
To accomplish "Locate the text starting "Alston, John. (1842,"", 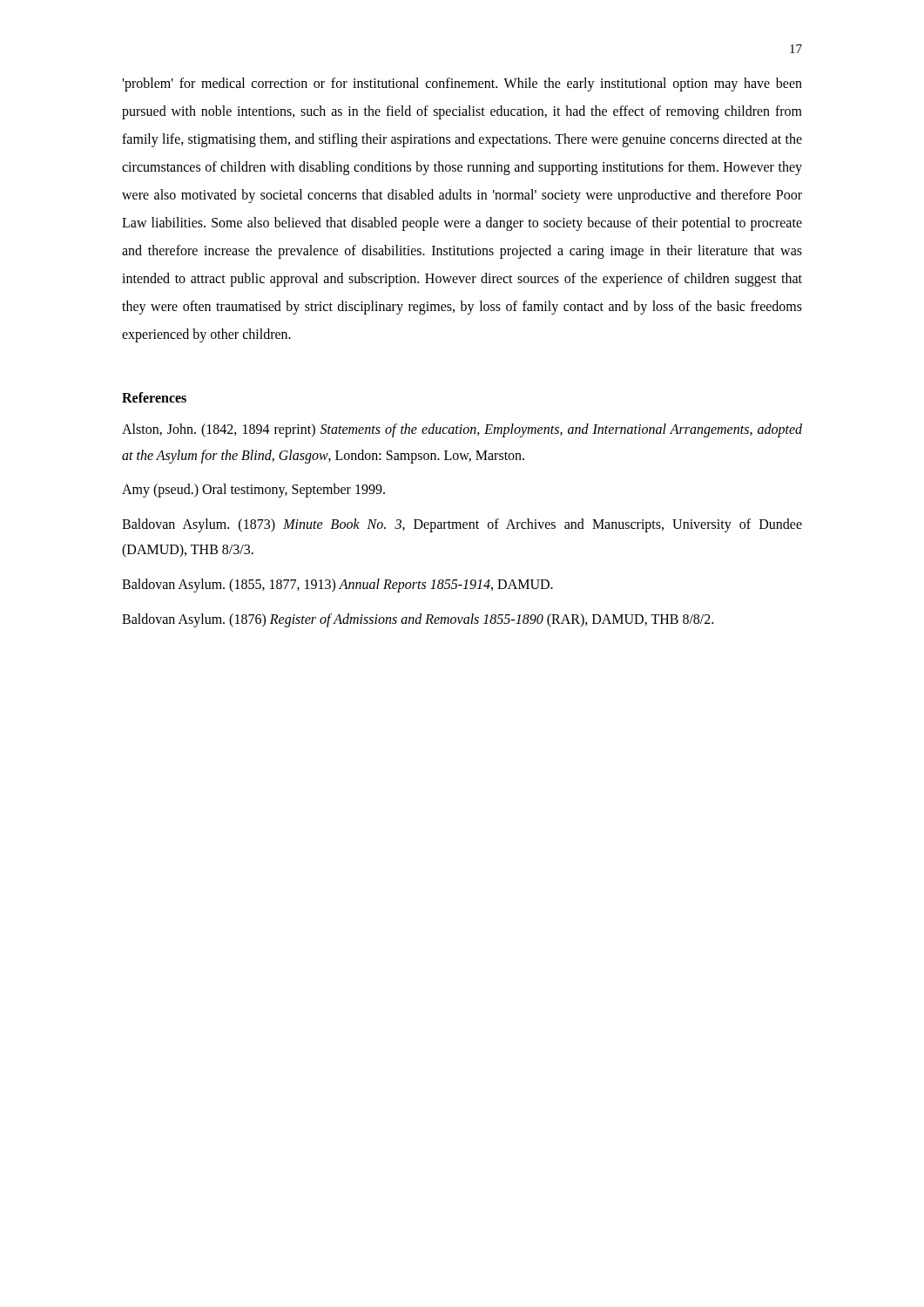I will click(462, 442).
